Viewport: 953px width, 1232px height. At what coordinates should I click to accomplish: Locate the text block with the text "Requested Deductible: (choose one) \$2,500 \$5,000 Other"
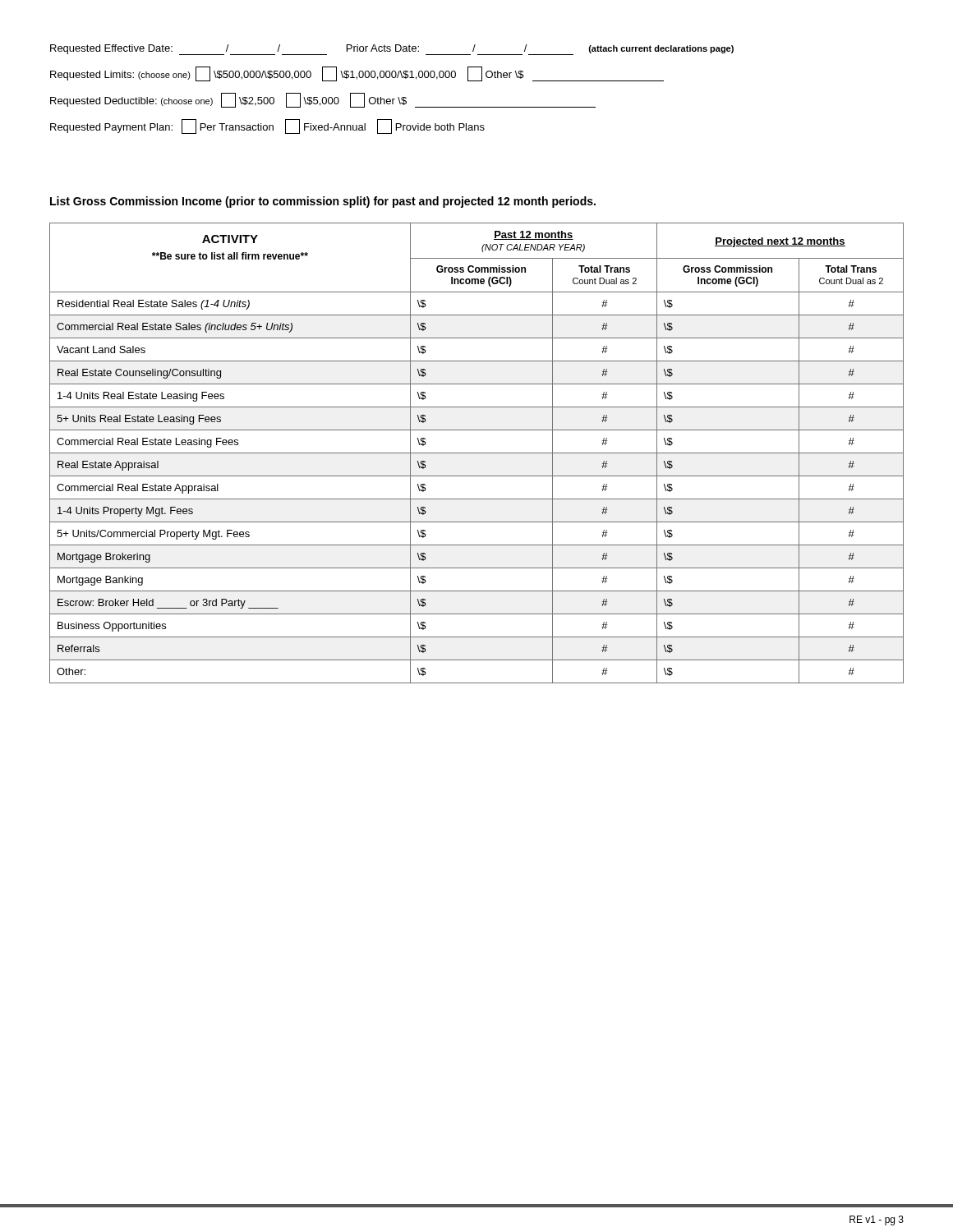[x=323, y=100]
